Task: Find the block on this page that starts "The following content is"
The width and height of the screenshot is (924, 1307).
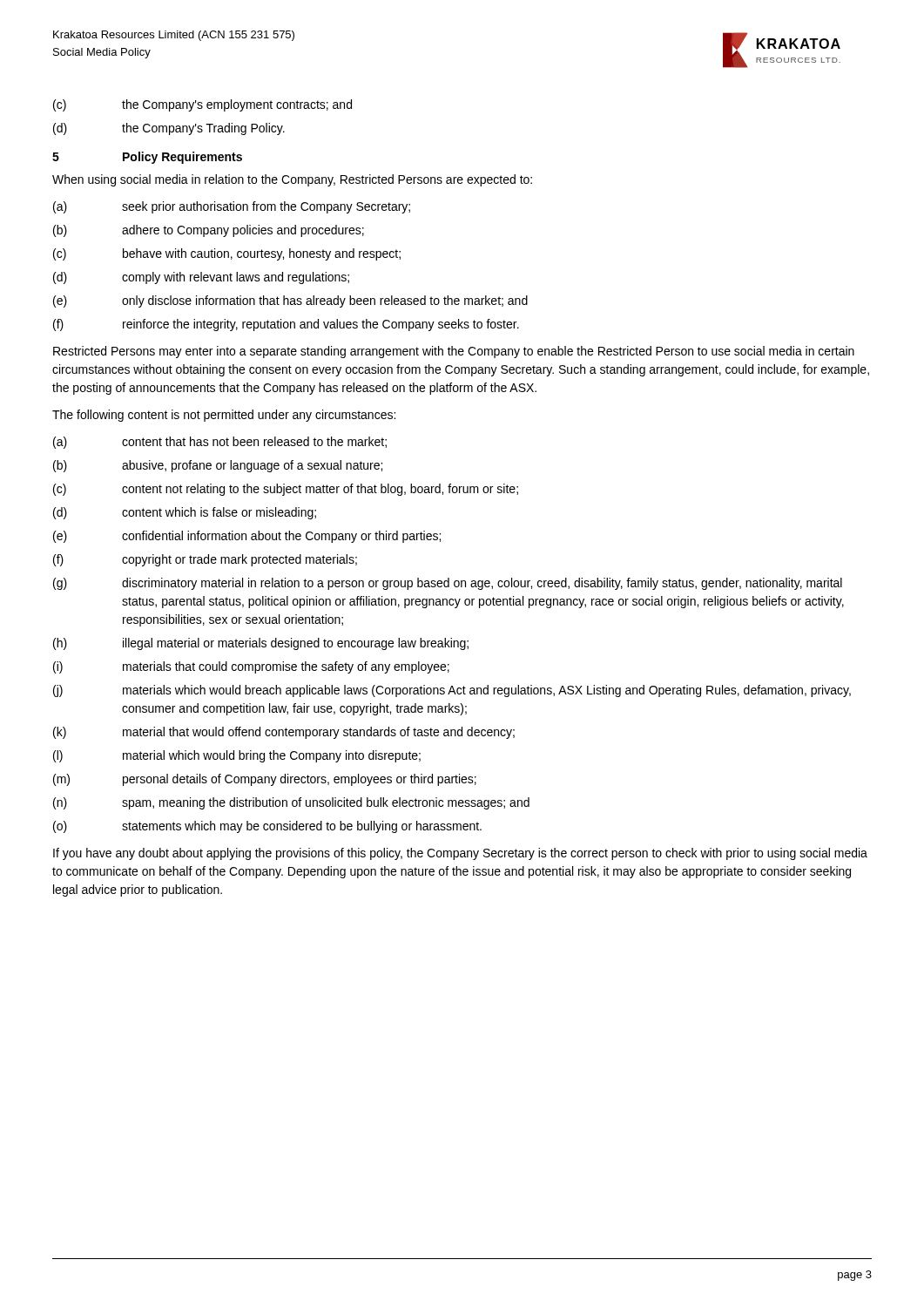Action: point(224,415)
